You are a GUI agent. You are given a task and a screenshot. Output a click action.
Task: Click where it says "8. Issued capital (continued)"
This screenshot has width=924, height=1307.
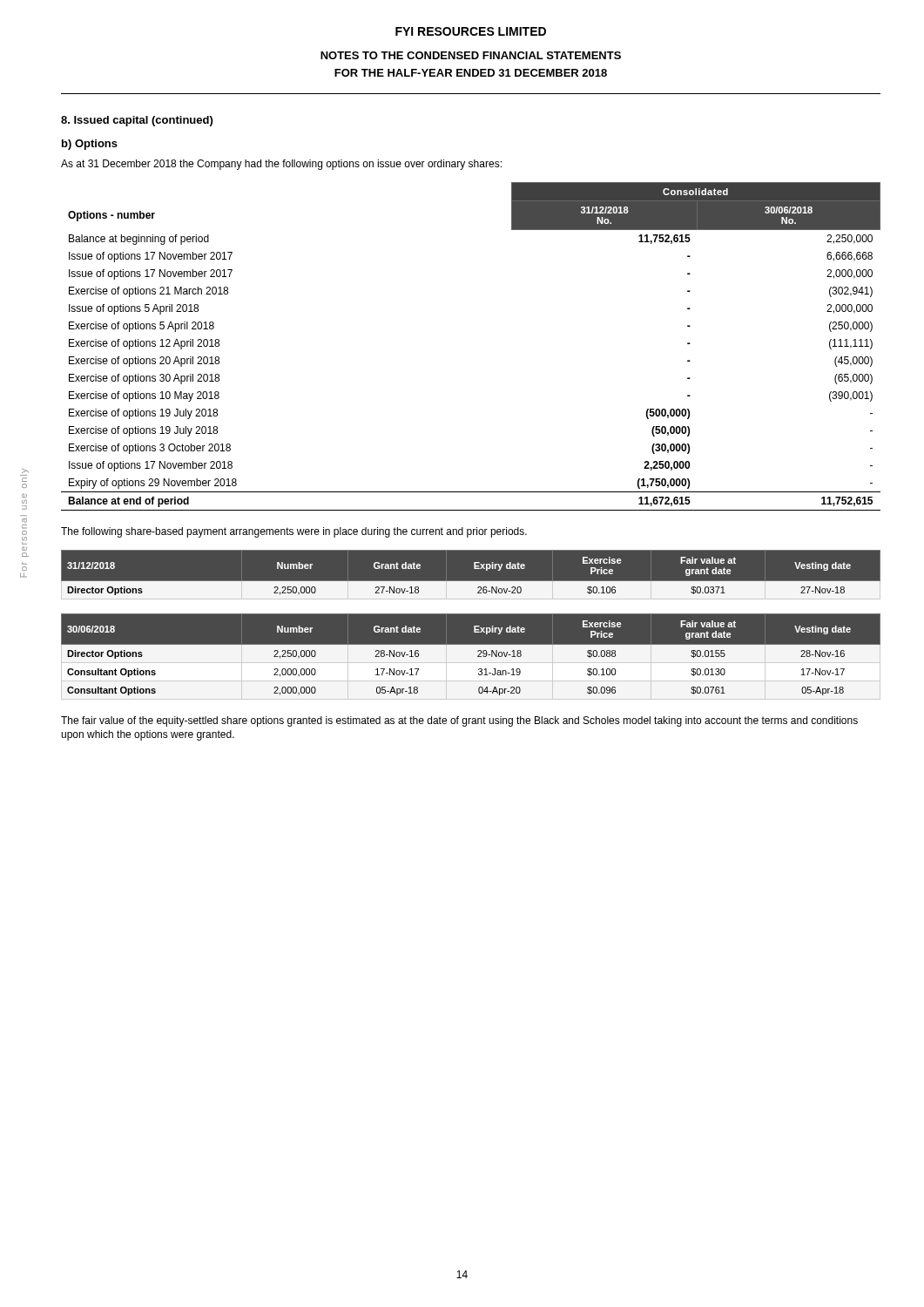click(137, 120)
